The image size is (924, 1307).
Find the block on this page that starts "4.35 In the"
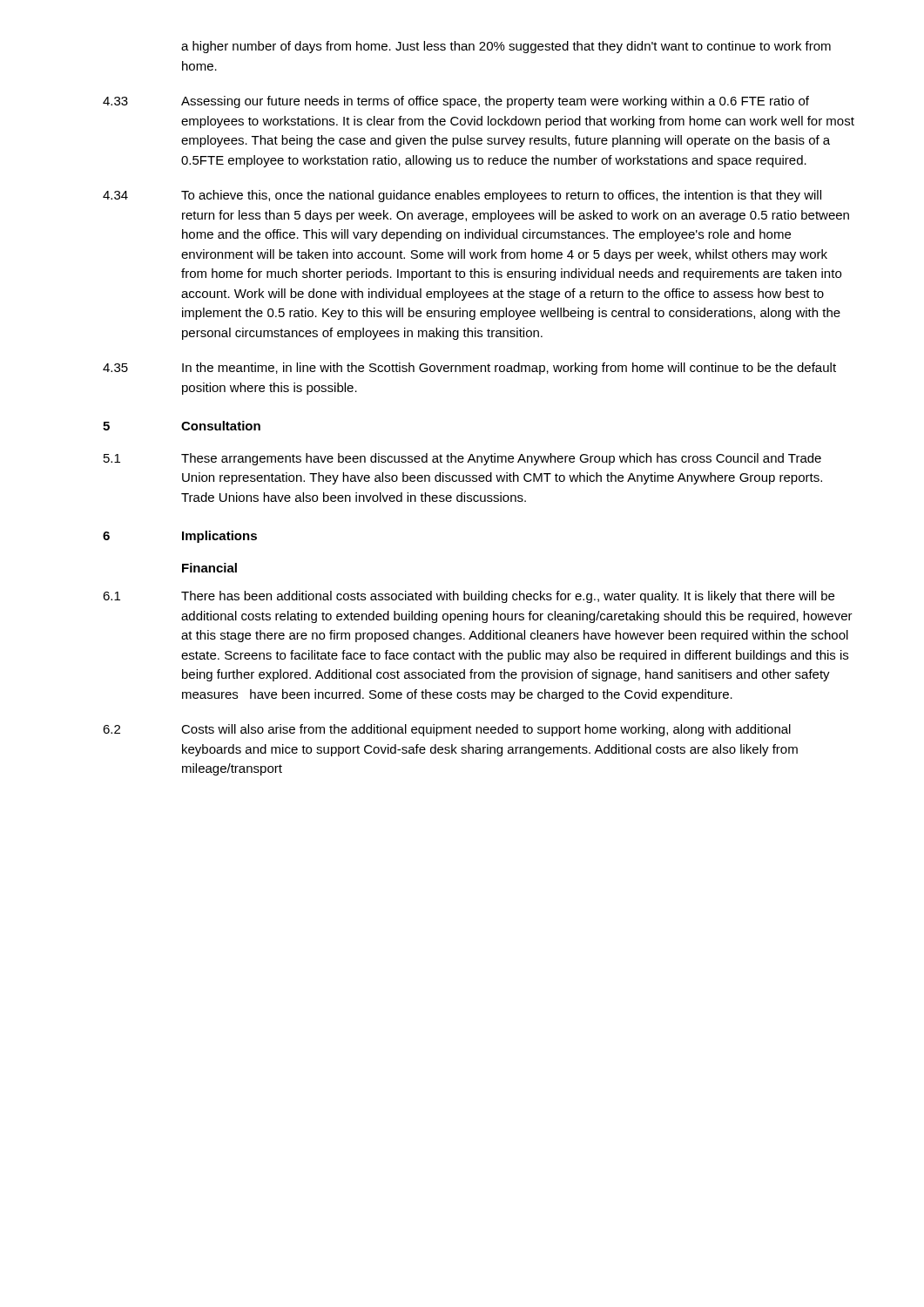pyautogui.click(x=479, y=378)
